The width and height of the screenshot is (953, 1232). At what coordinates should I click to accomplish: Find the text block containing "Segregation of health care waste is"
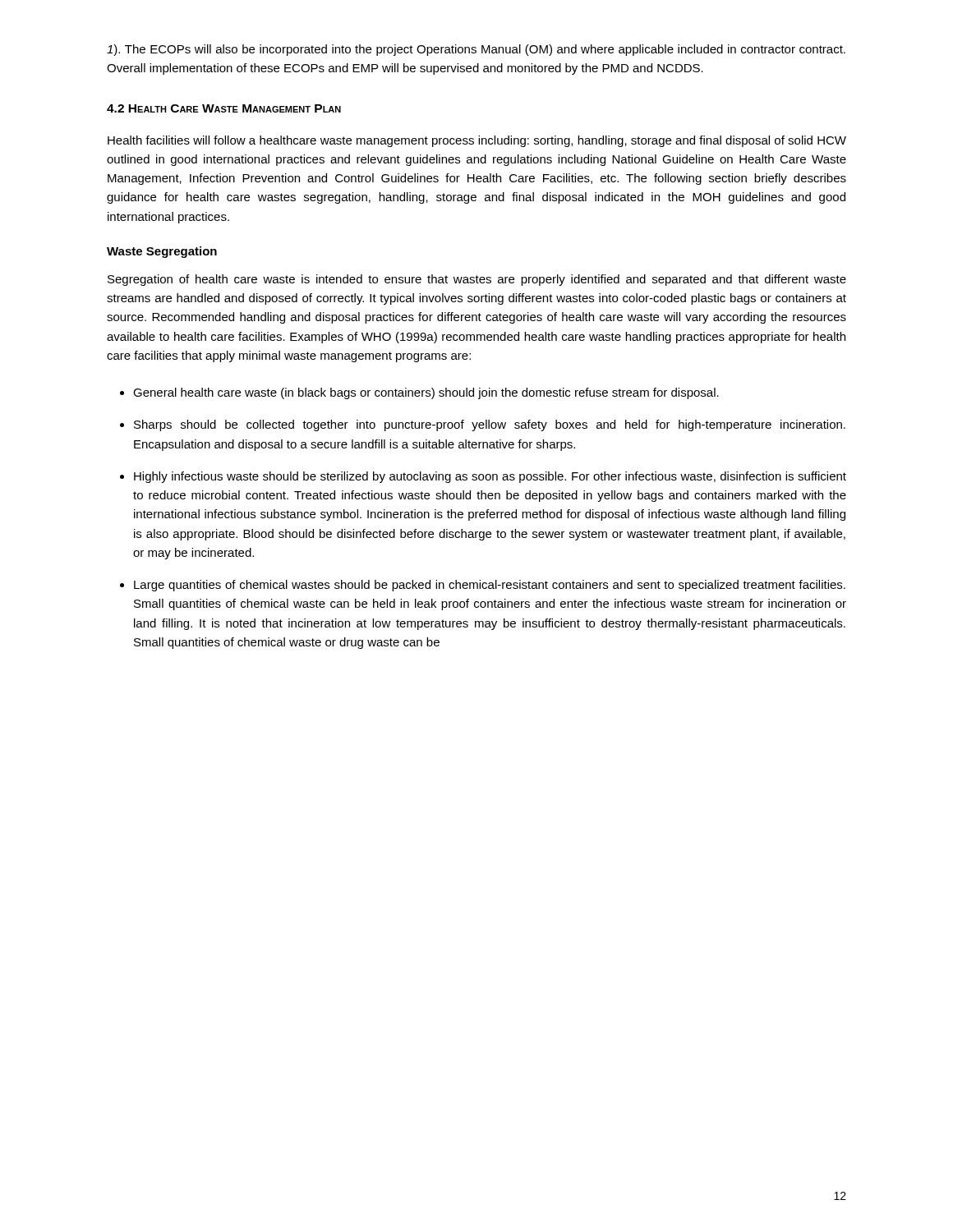coord(476,317)
